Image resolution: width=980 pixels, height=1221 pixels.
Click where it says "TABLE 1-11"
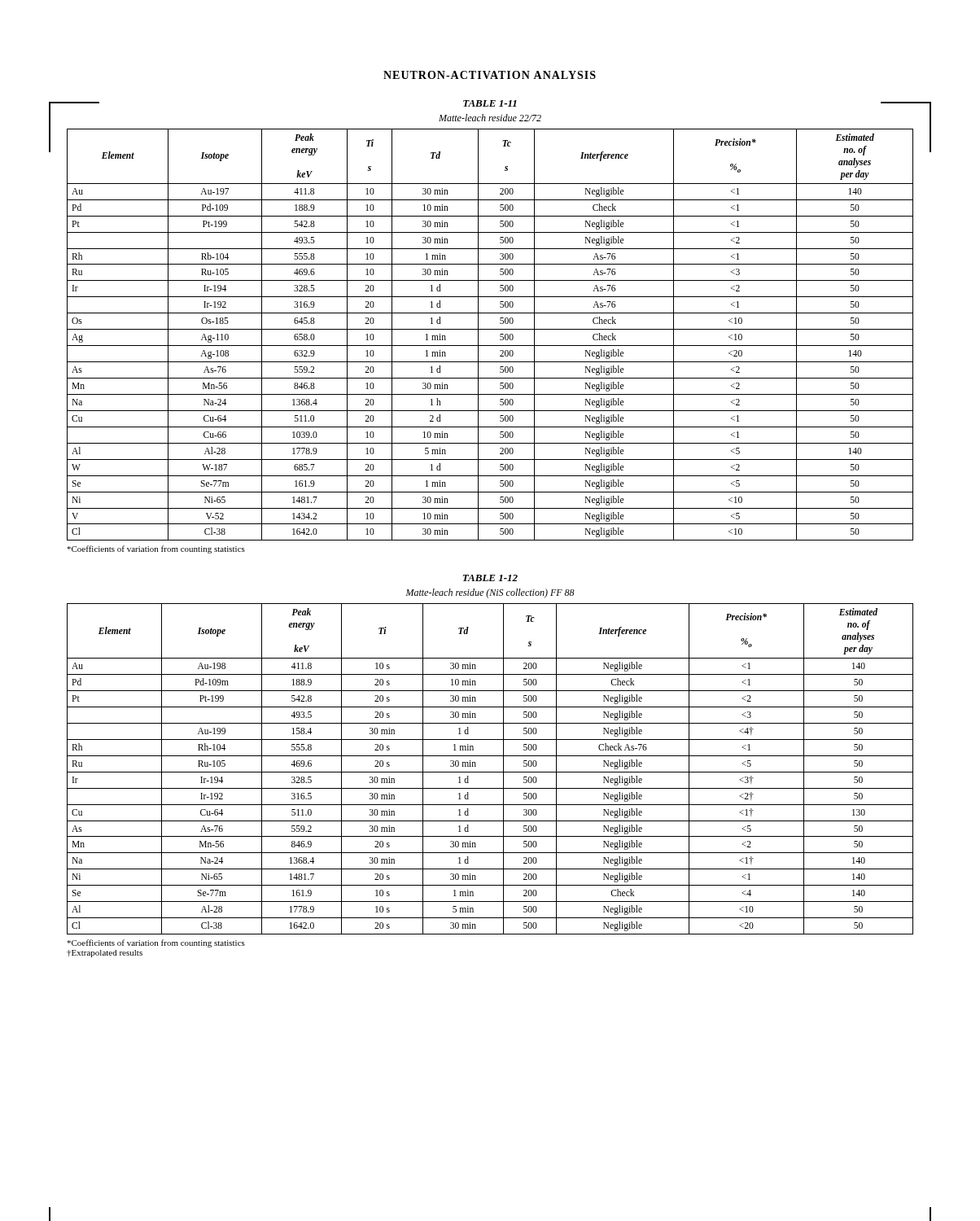point(490,103)
